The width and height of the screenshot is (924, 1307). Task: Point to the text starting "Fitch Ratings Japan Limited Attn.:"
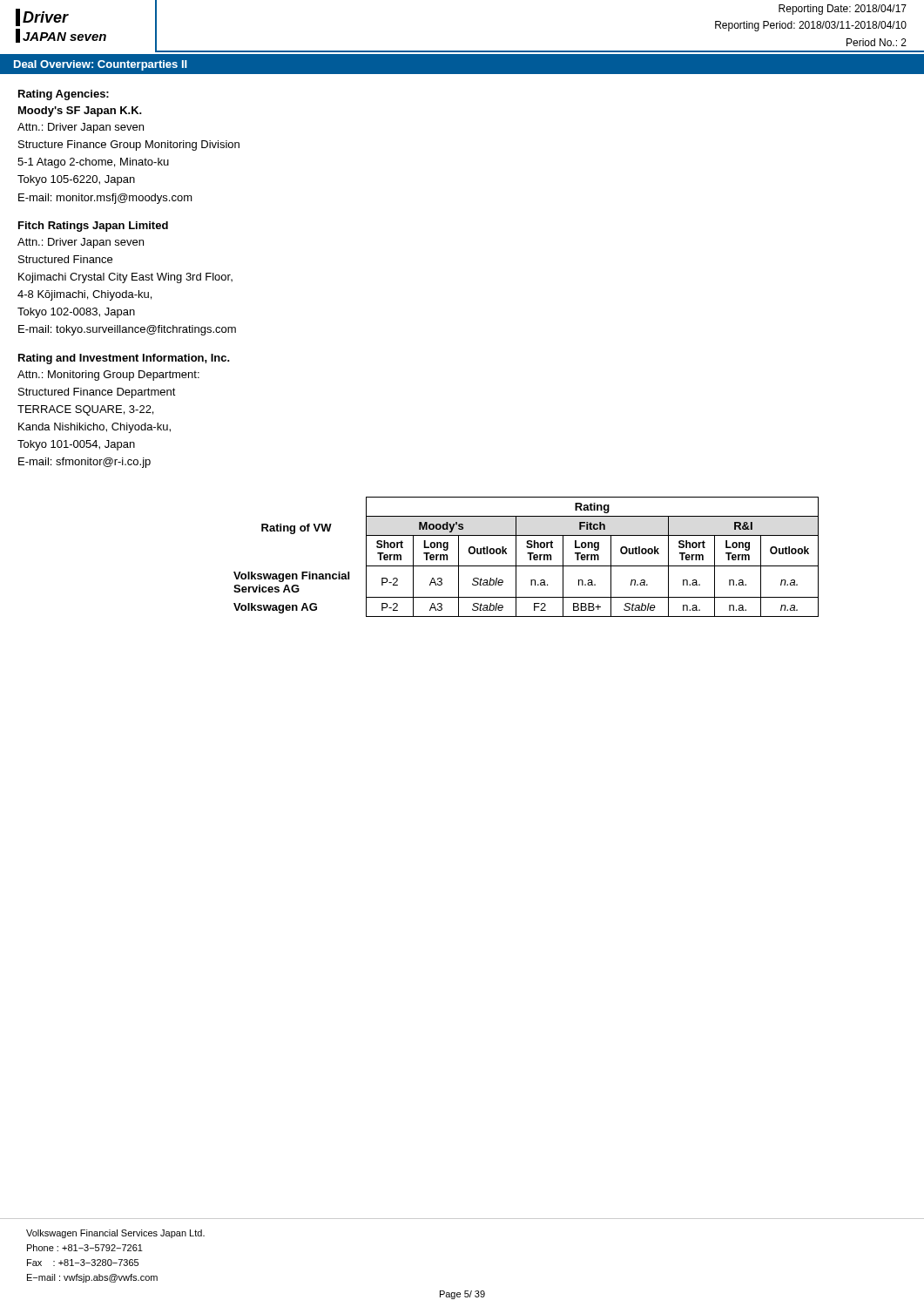click(x=93, y=227)
